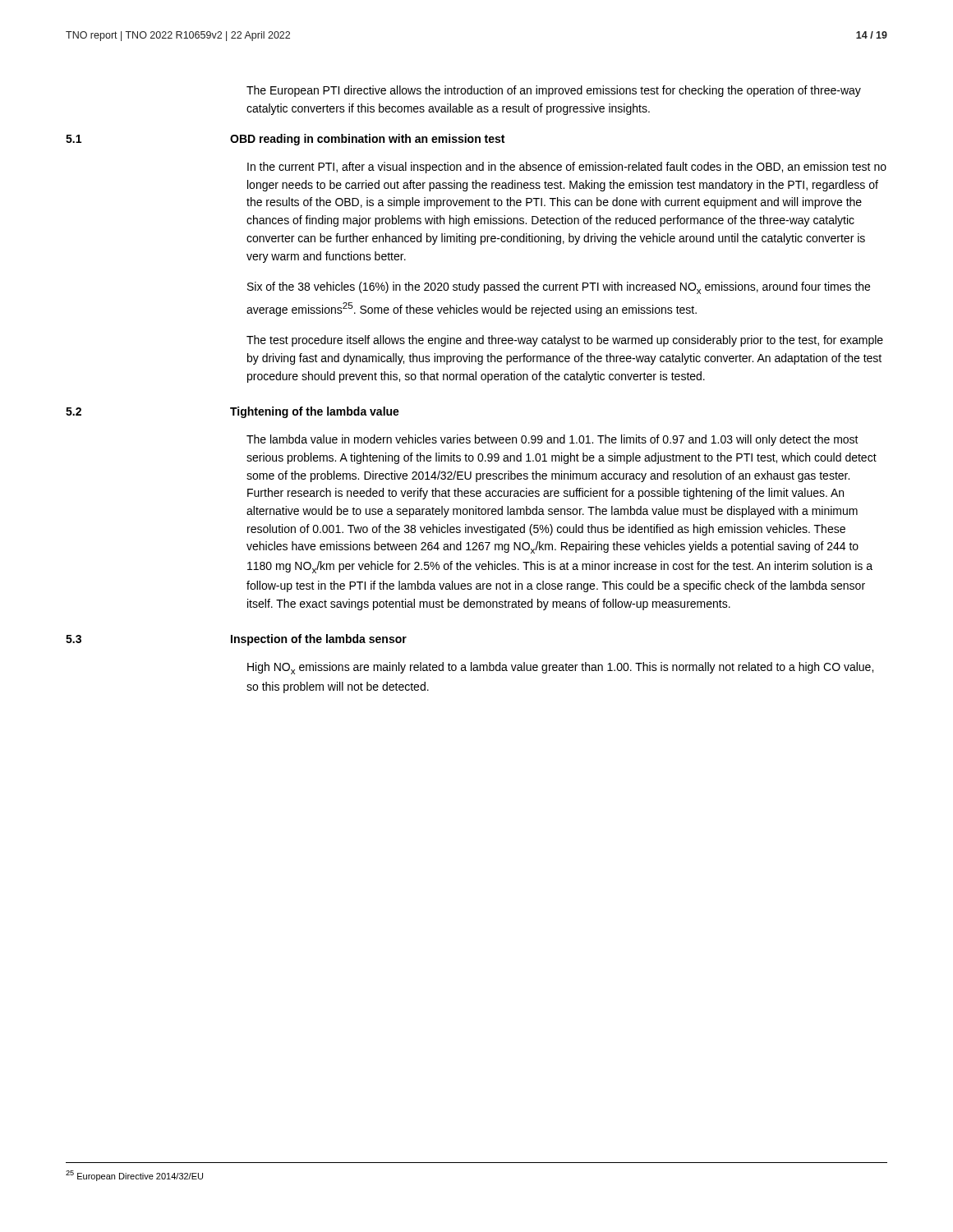Select the section header containing "OBD reading in combination"
953x1232 pixels.
coord(367,139)
